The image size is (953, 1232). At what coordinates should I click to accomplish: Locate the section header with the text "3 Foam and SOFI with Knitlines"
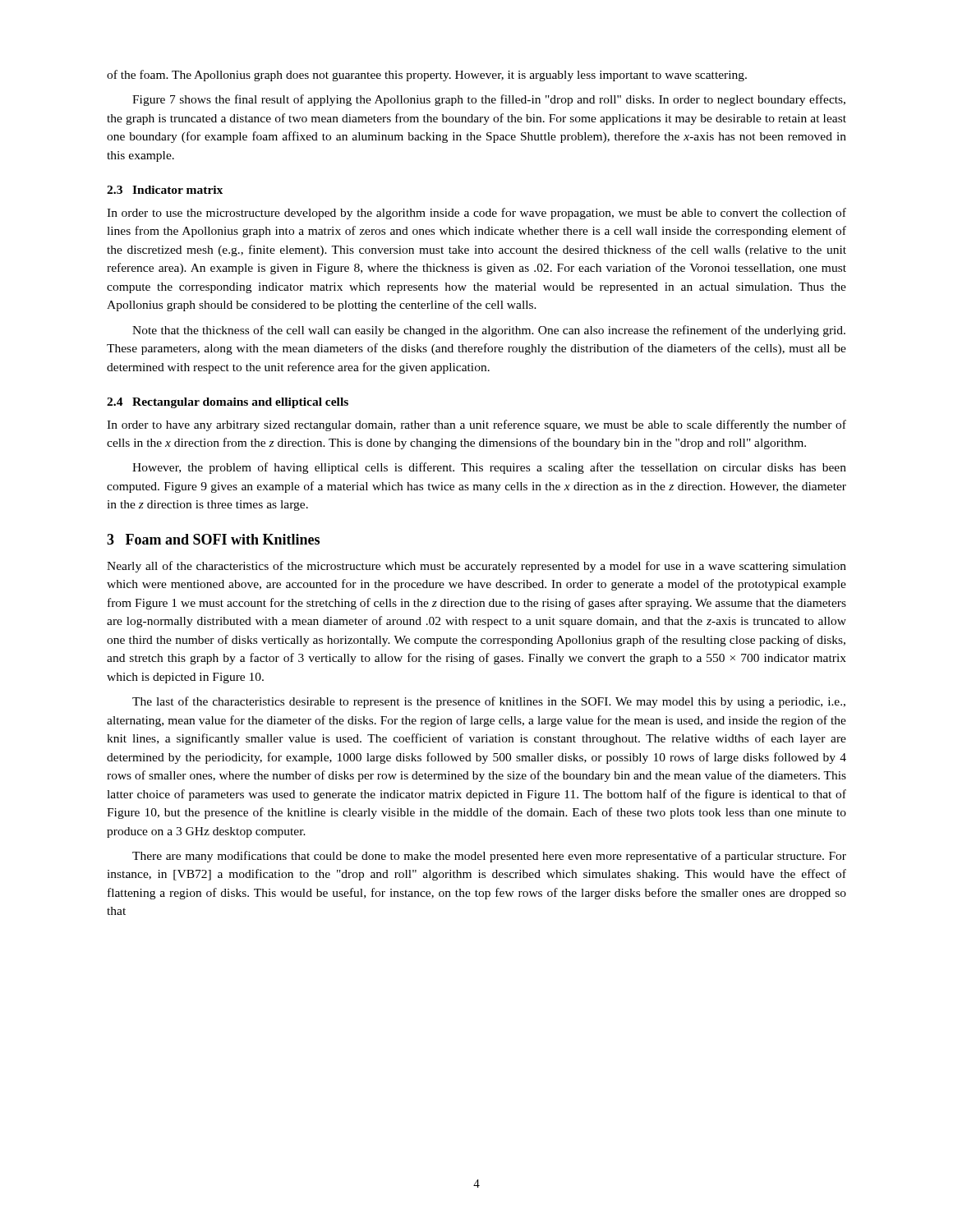213,539
